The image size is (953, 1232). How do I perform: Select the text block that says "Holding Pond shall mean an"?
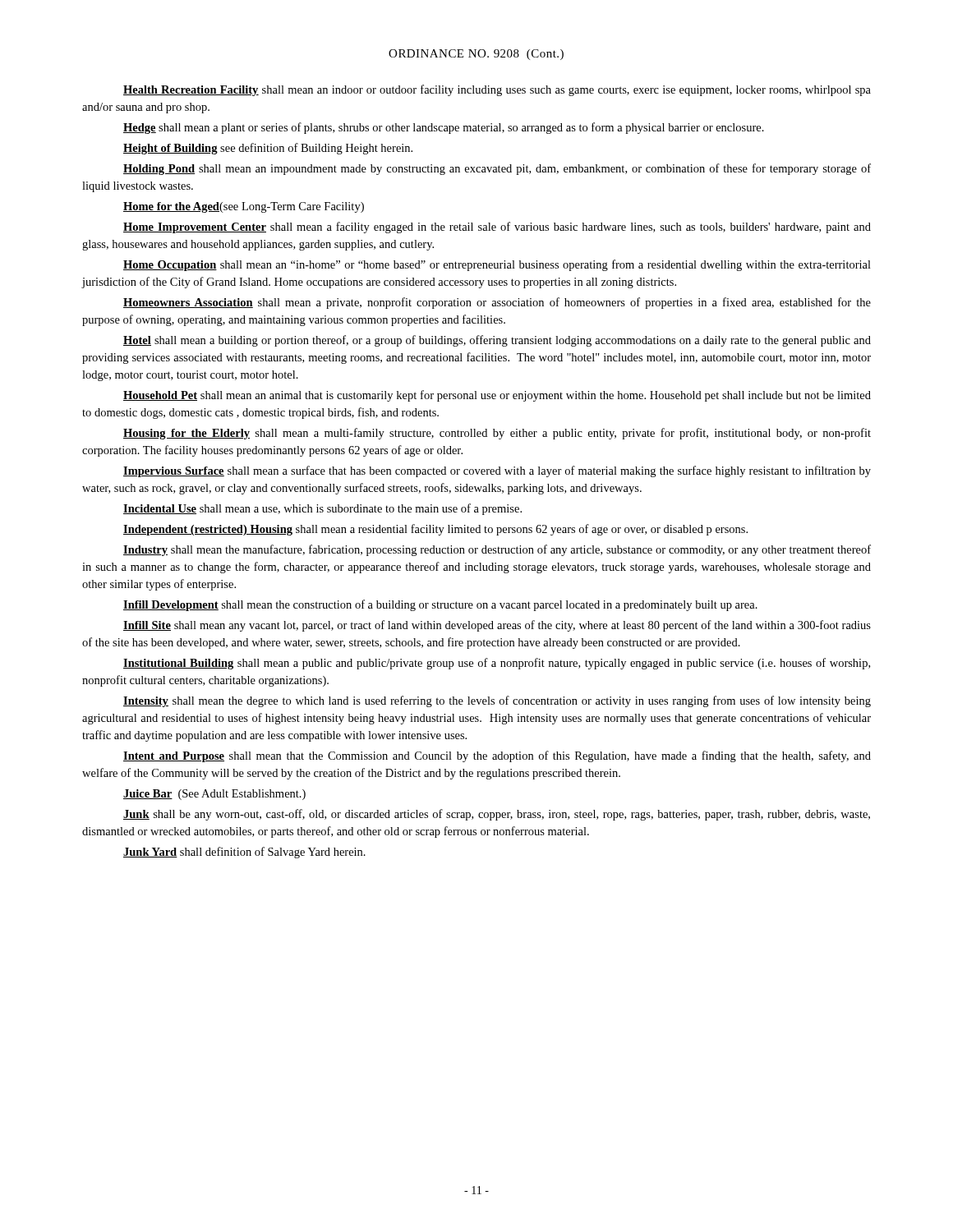tap(476, 177)
